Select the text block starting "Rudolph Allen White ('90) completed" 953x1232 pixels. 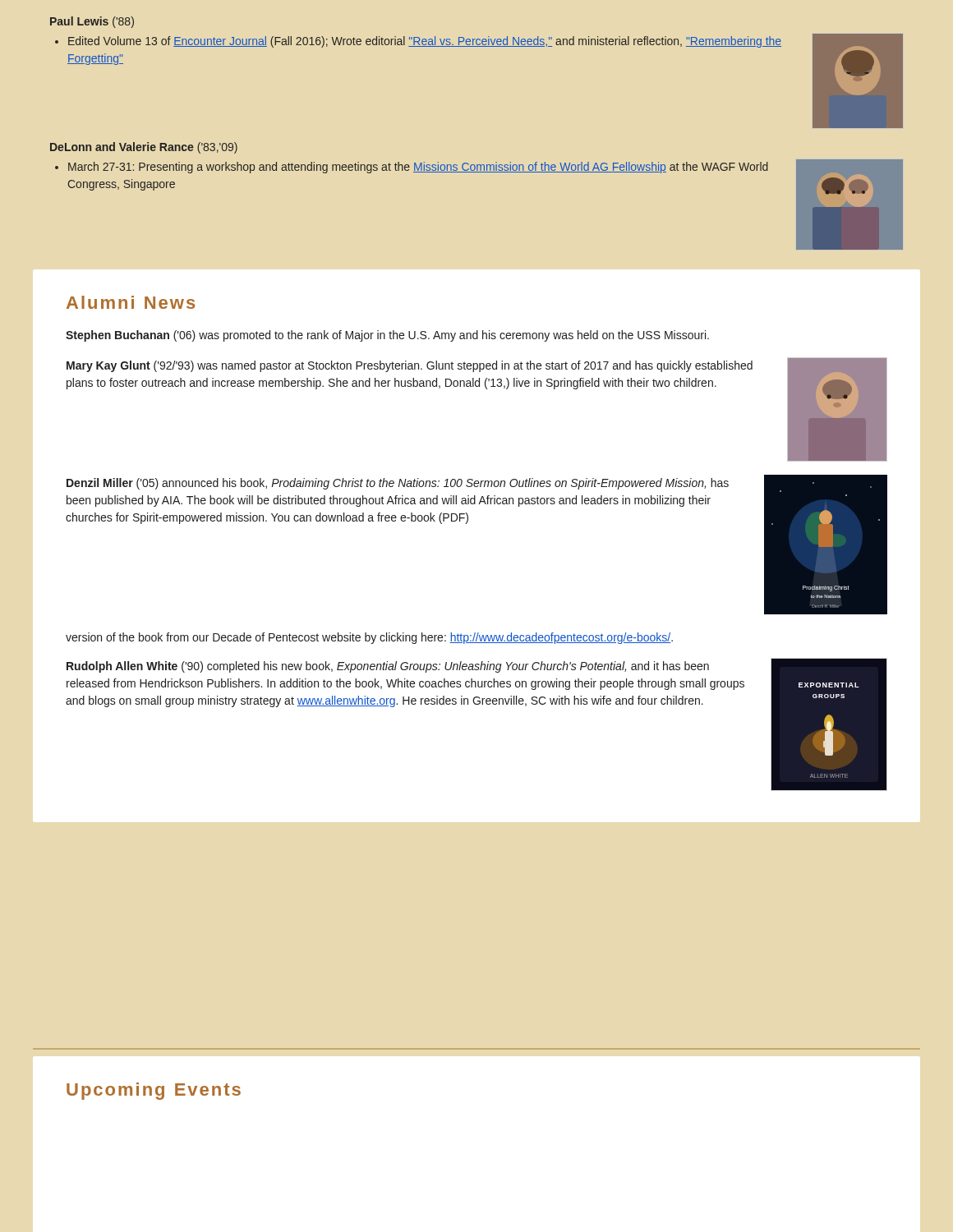[x=476, y=724]
